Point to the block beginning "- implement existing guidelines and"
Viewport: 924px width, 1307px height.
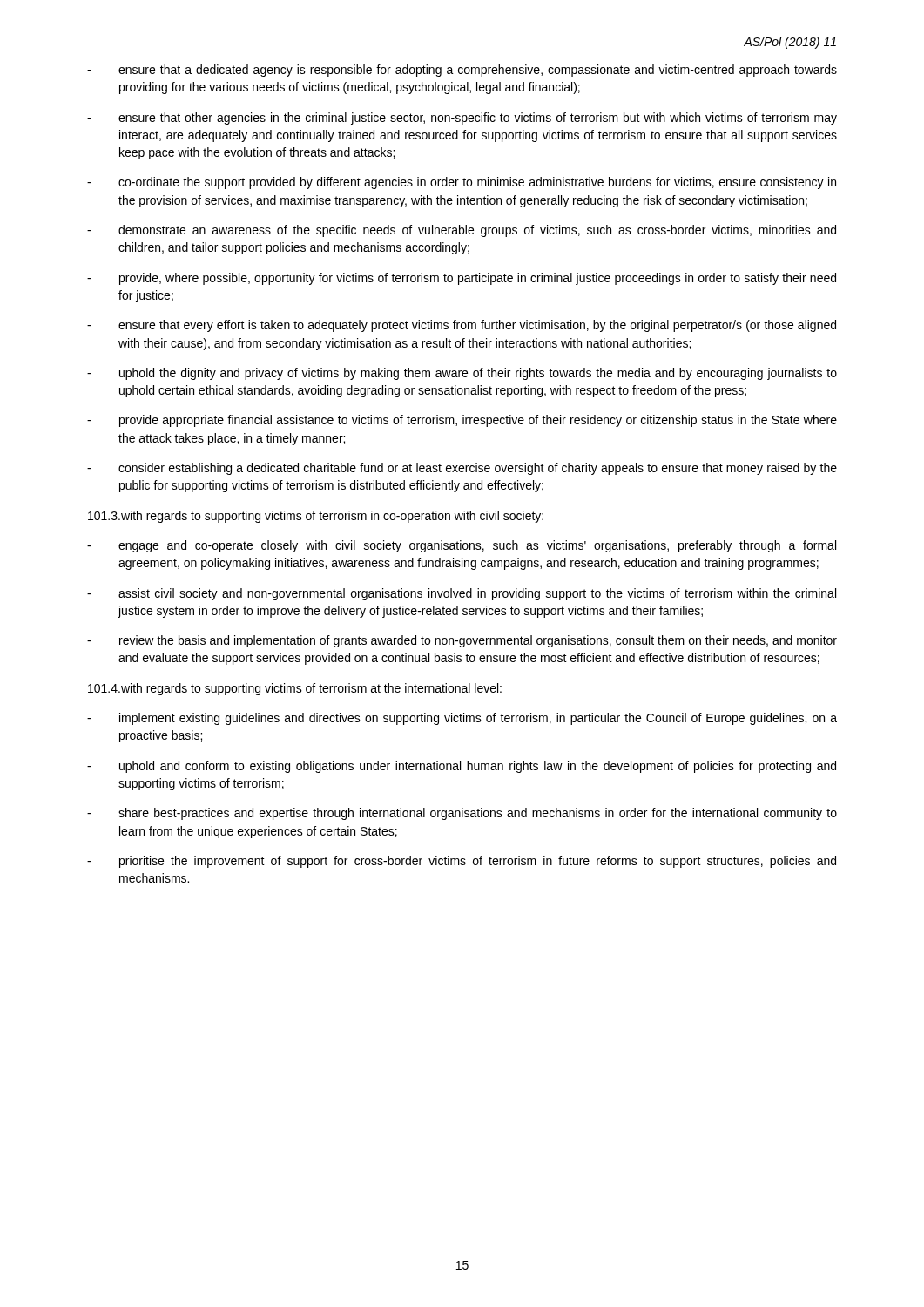(462, 727)
